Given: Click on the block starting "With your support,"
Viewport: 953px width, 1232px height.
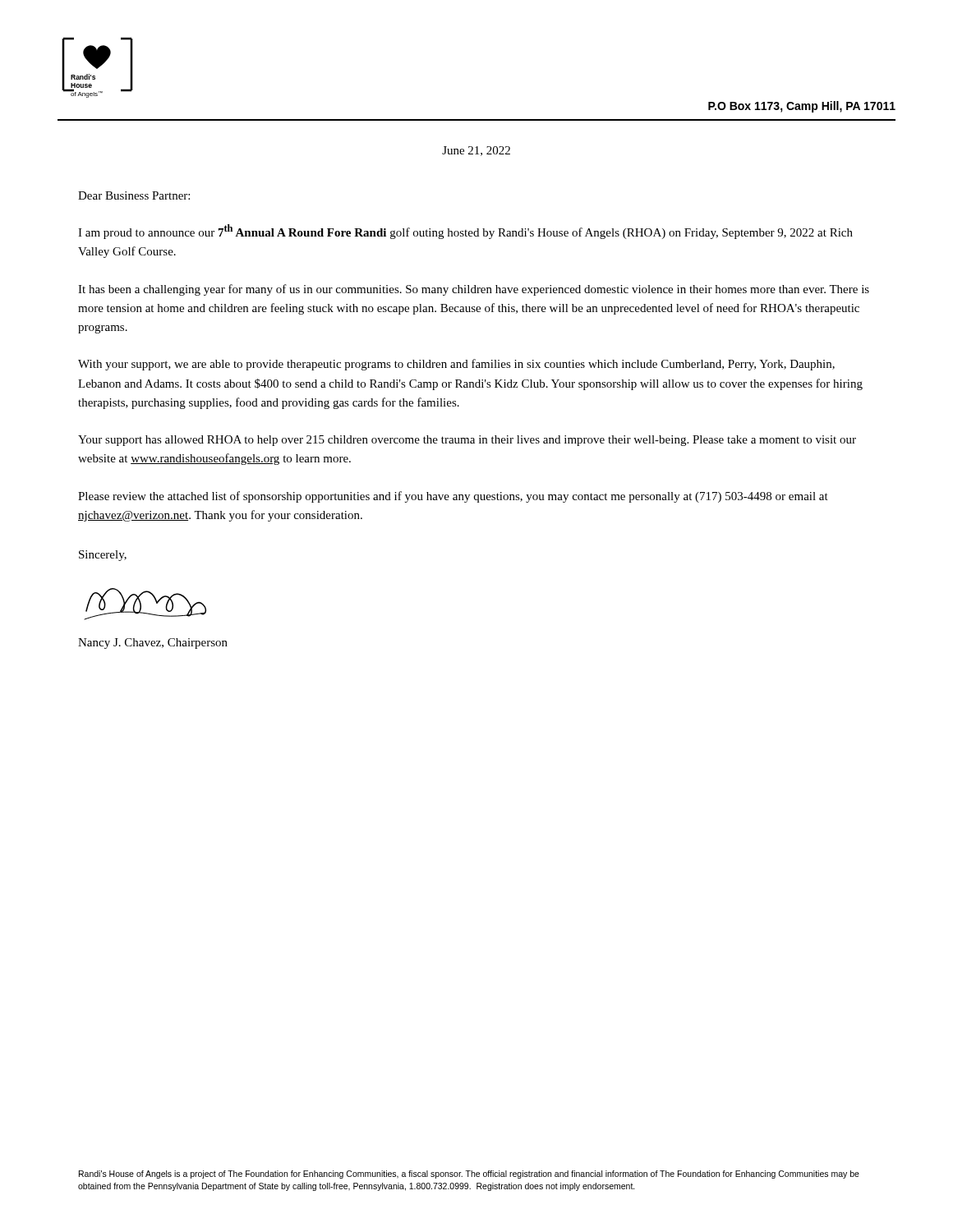Looking at the screenshot, I should tap(470, 383).
